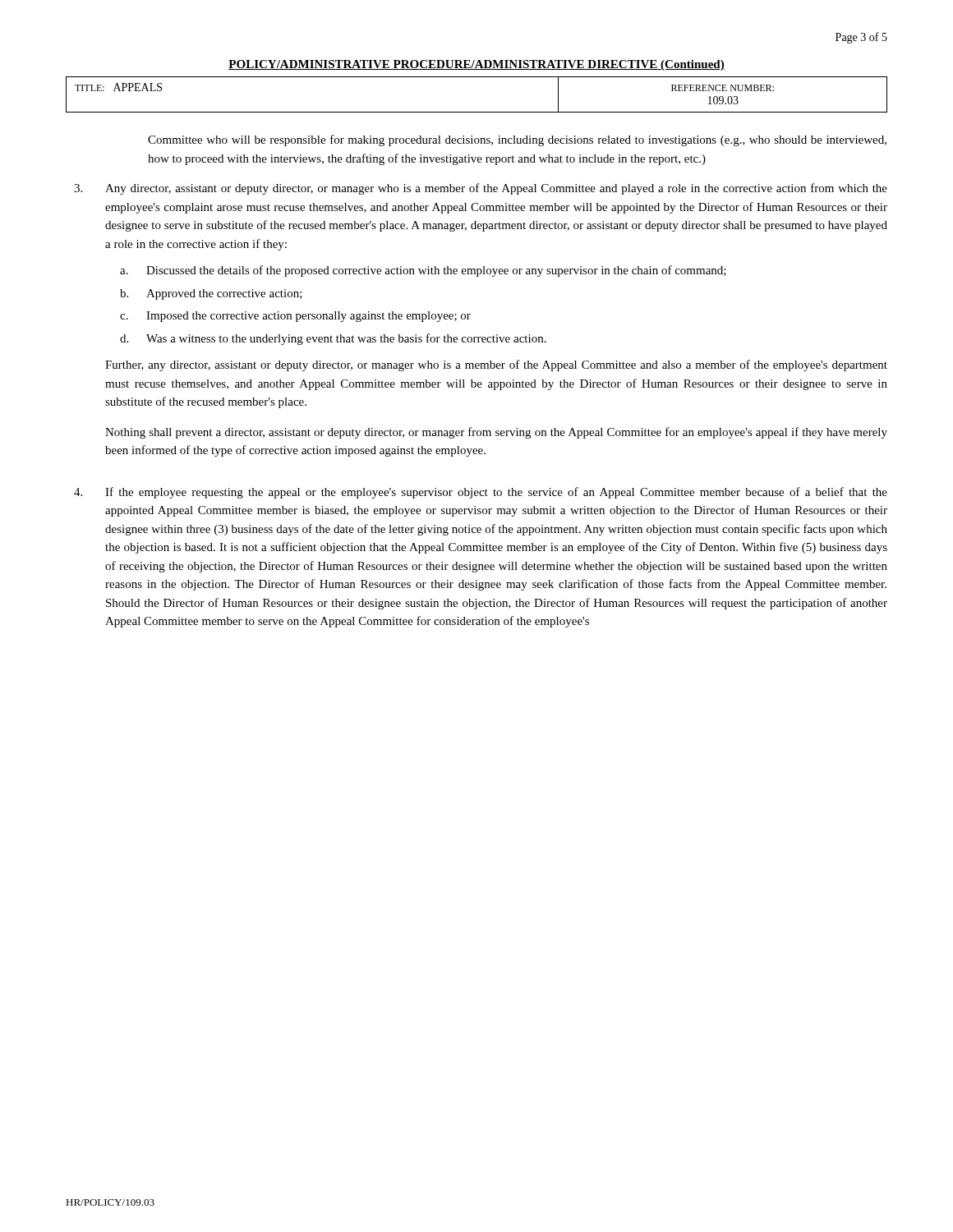Screen dimensions: 1232x953
Task: Find the block starting "4. If the employee"
Action: [x=476, y=556]
